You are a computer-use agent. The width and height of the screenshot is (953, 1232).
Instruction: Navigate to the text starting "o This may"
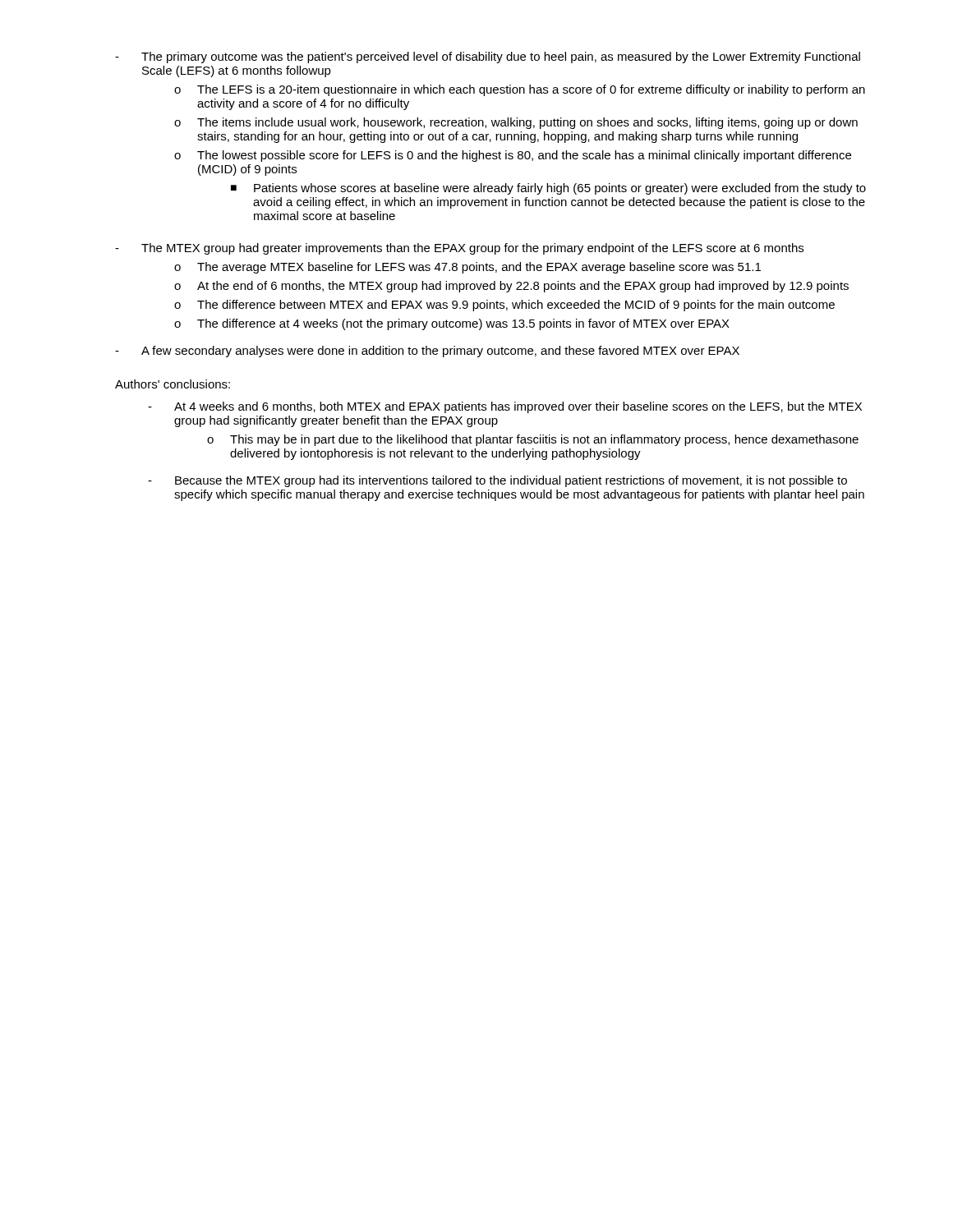547,446
